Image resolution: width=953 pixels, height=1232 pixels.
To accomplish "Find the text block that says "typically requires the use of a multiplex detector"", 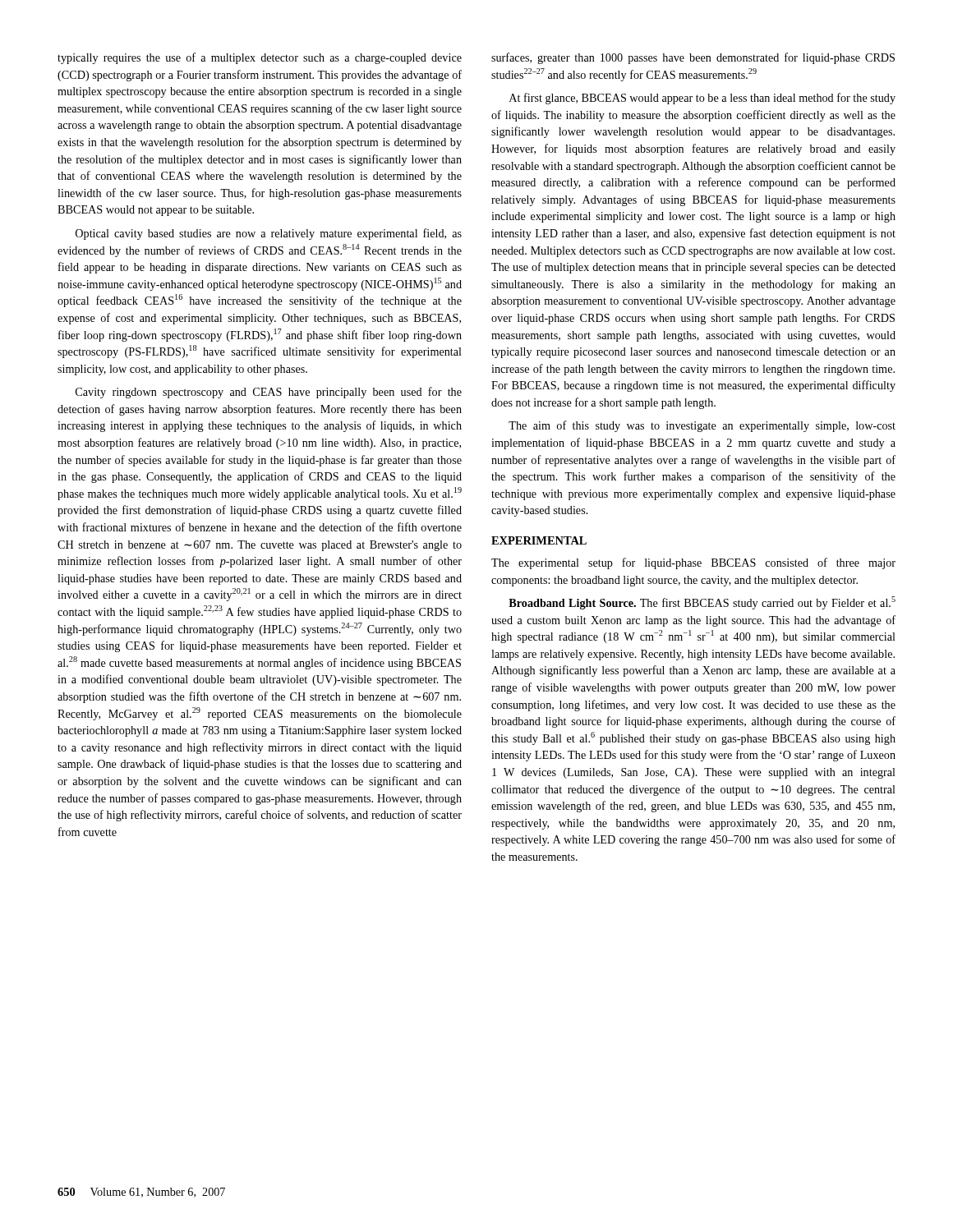I will click(260, 134).
